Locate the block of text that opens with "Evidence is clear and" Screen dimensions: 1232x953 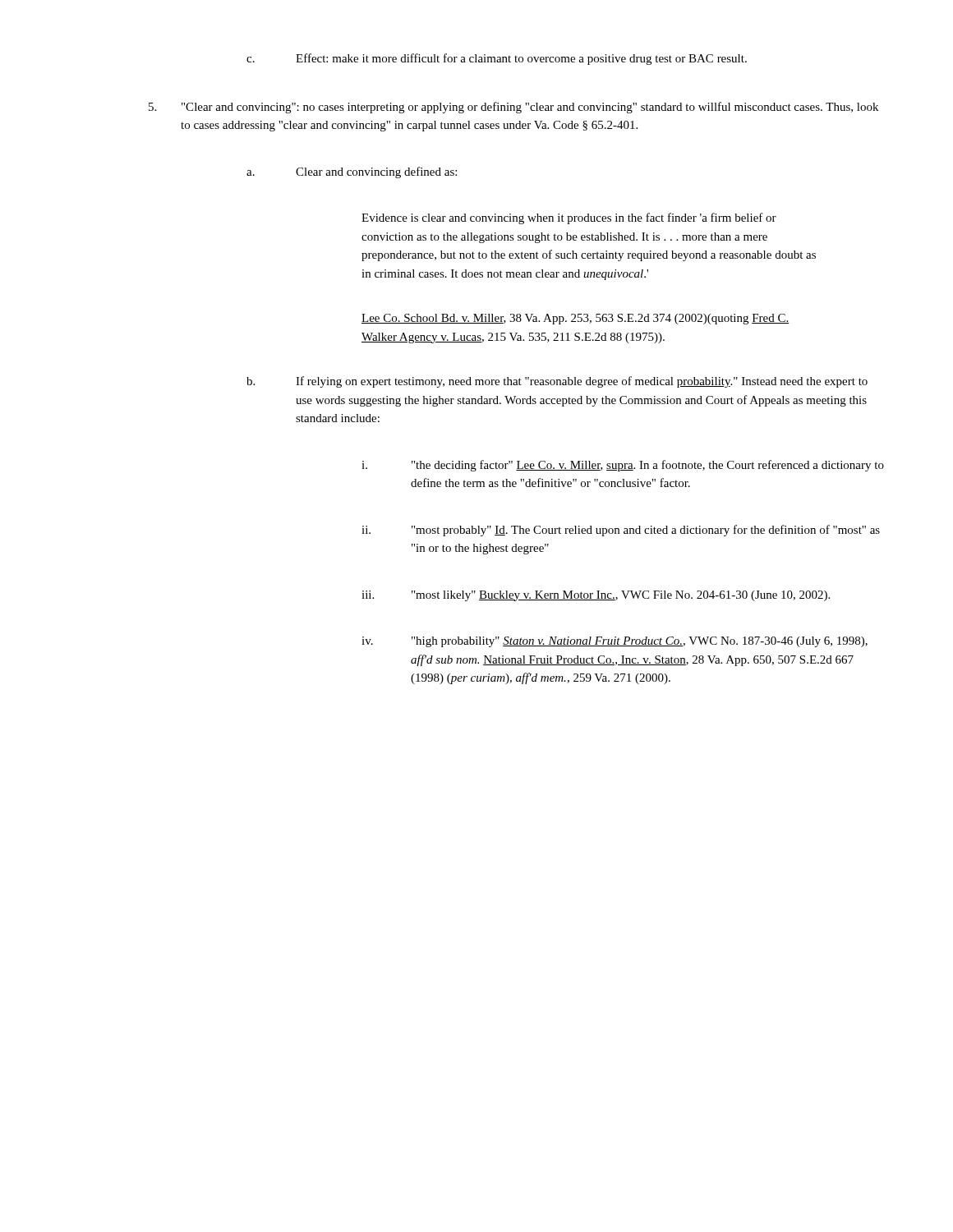589,245
